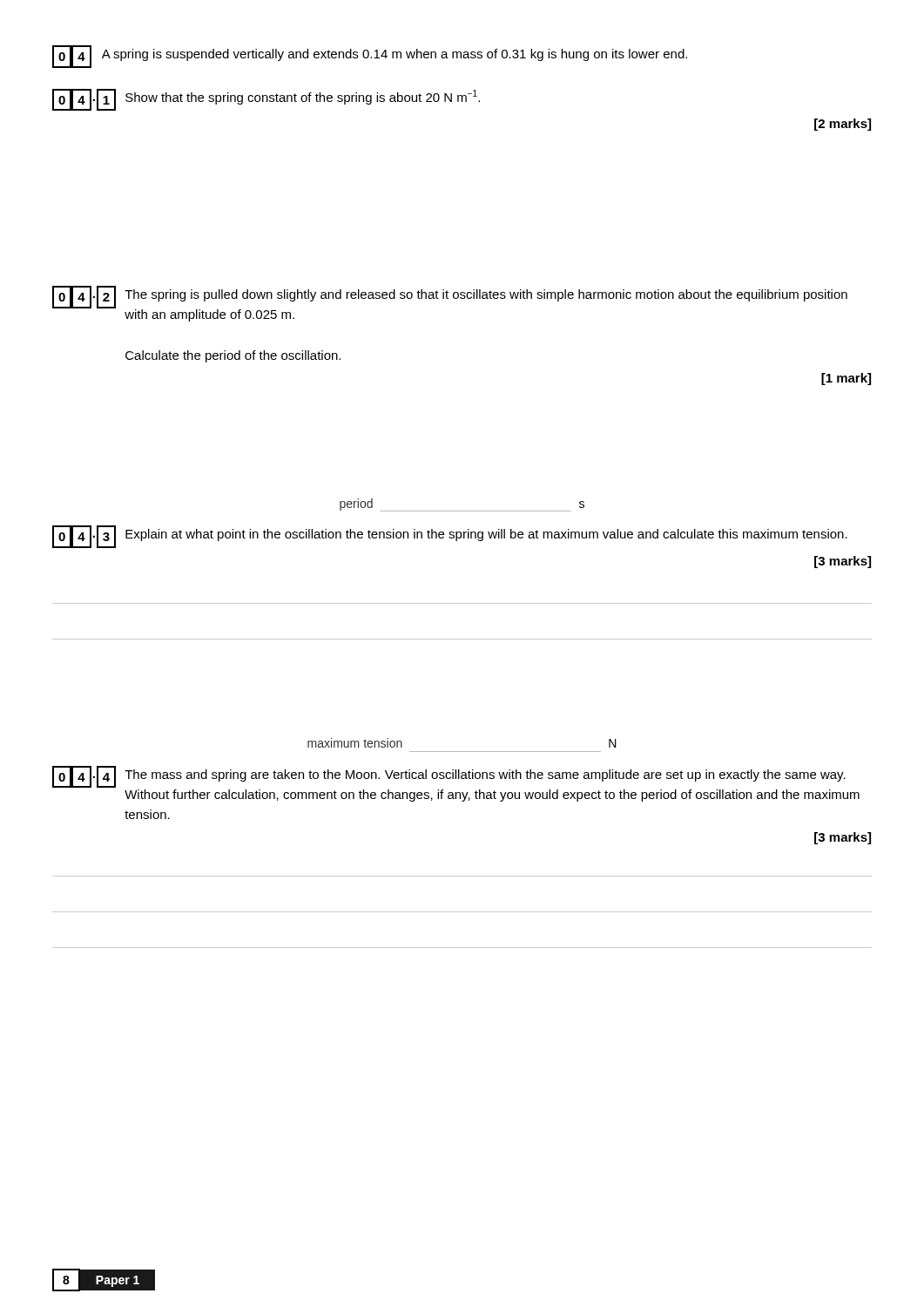Select the text starting "[1 mark]"
924x1307 pixels.
(x=846, y=378)
